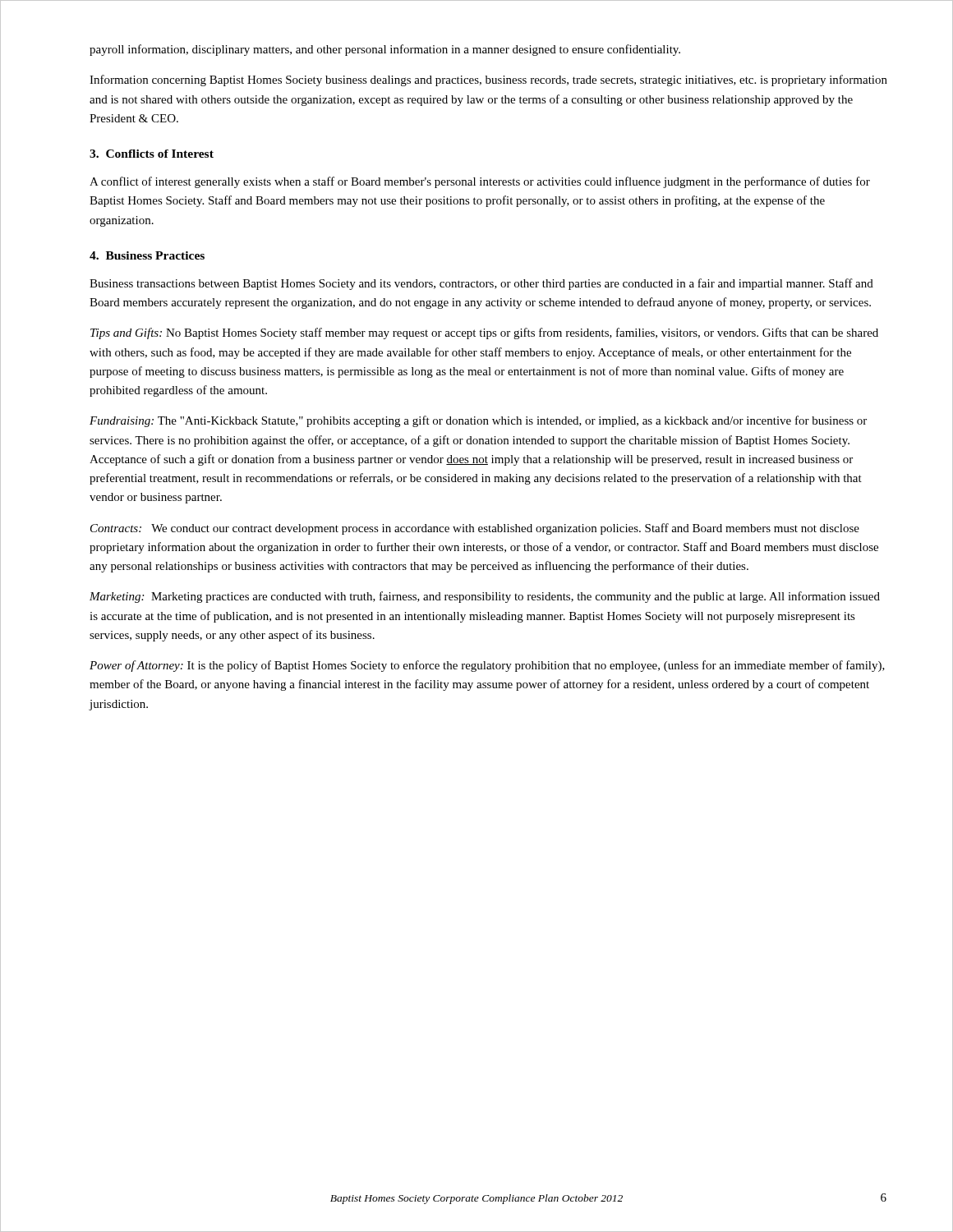
Task: Locate the region starting "A conflict of"
Action: click(x=480, y=201)
